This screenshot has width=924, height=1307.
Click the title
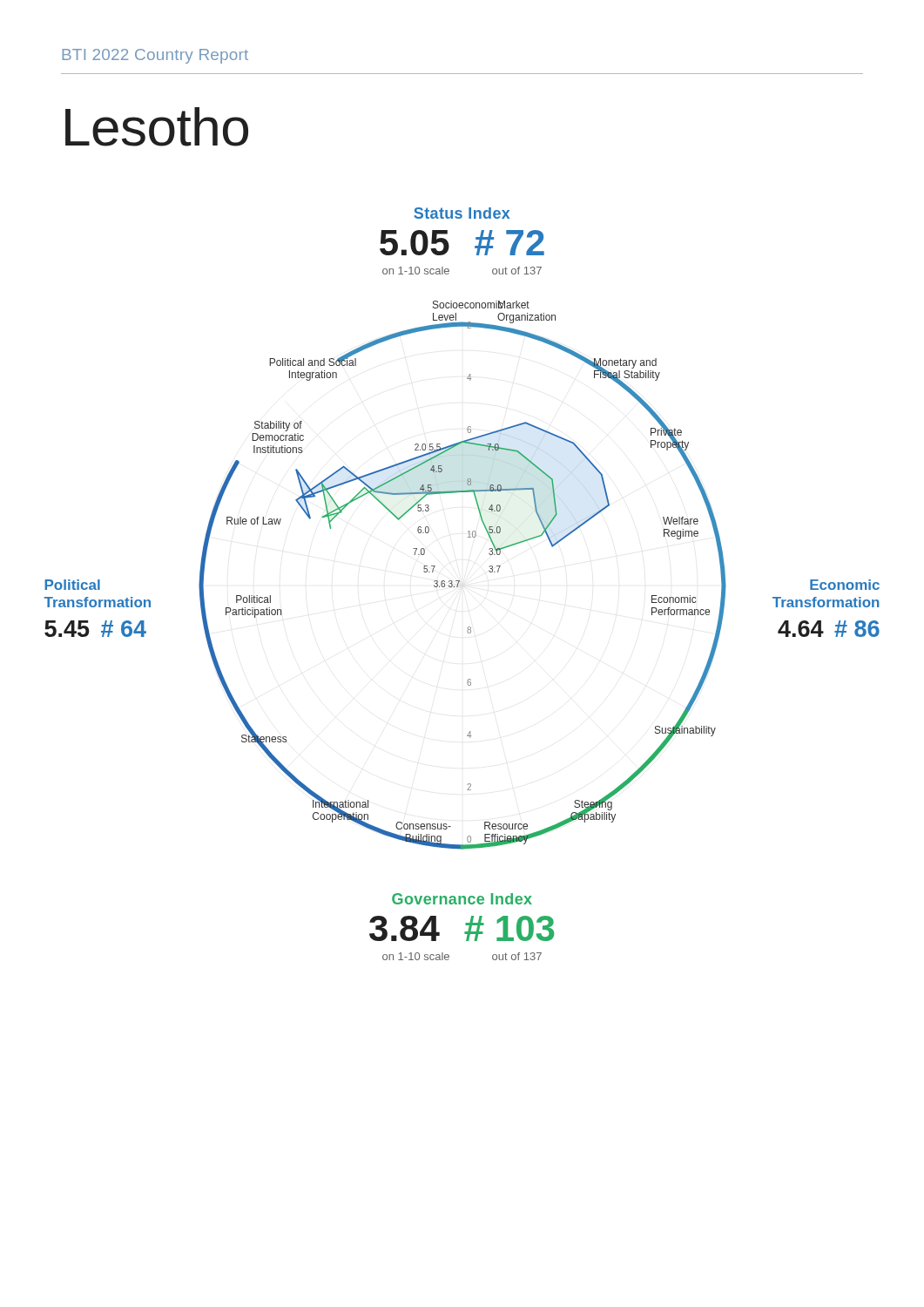(156, 127)
